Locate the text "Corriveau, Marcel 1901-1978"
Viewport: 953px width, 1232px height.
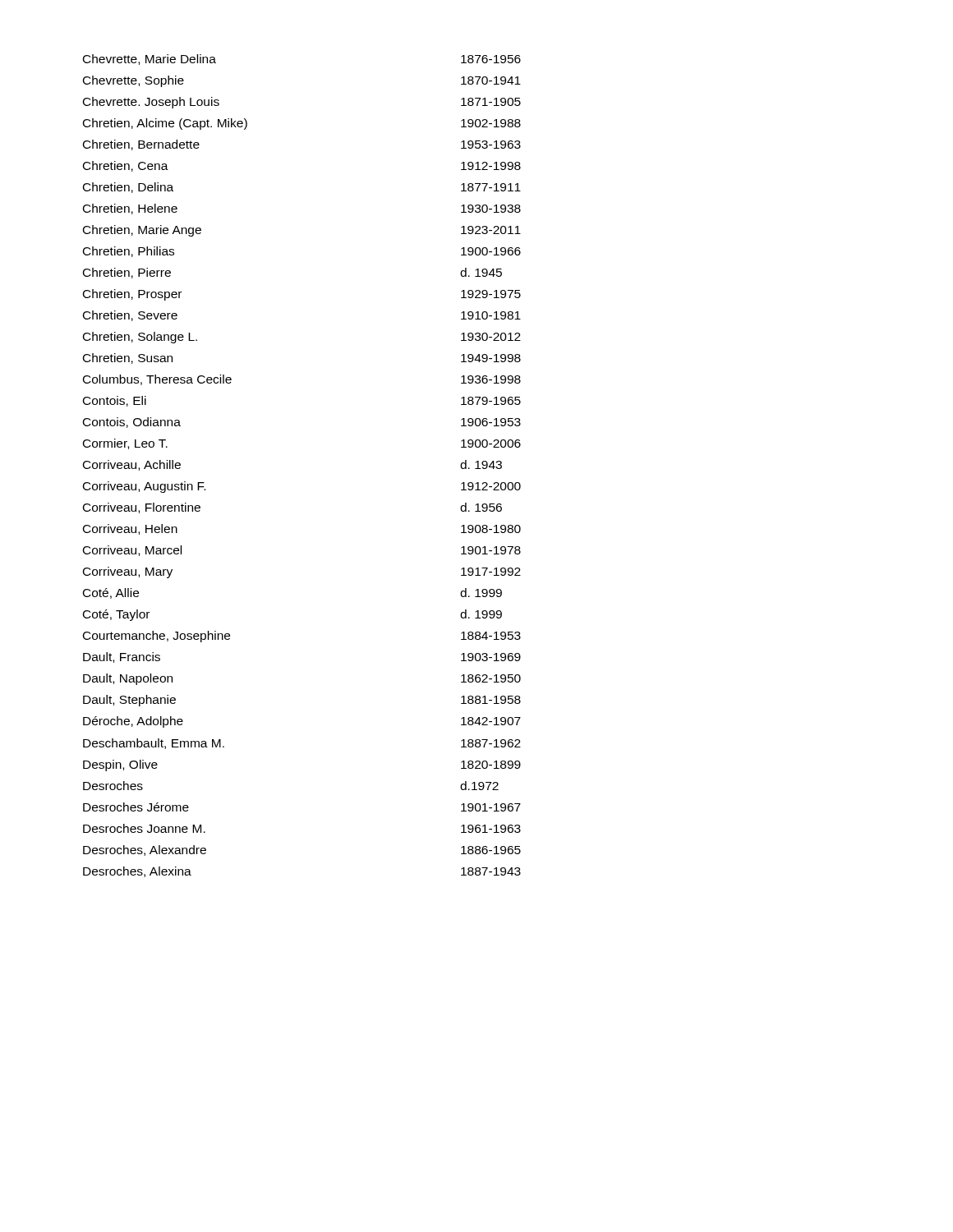coord(129,551)
